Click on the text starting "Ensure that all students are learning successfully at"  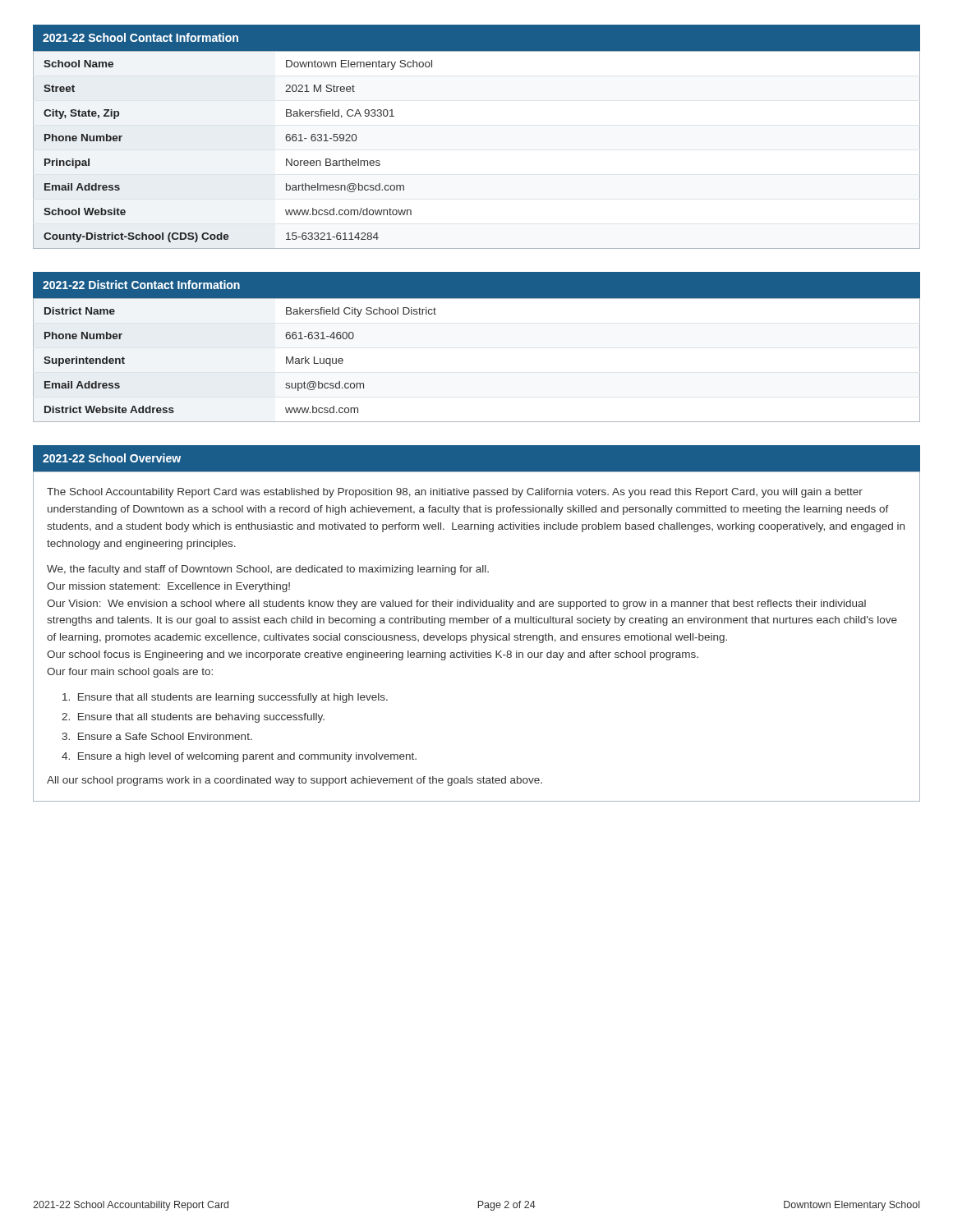[225, 697]
